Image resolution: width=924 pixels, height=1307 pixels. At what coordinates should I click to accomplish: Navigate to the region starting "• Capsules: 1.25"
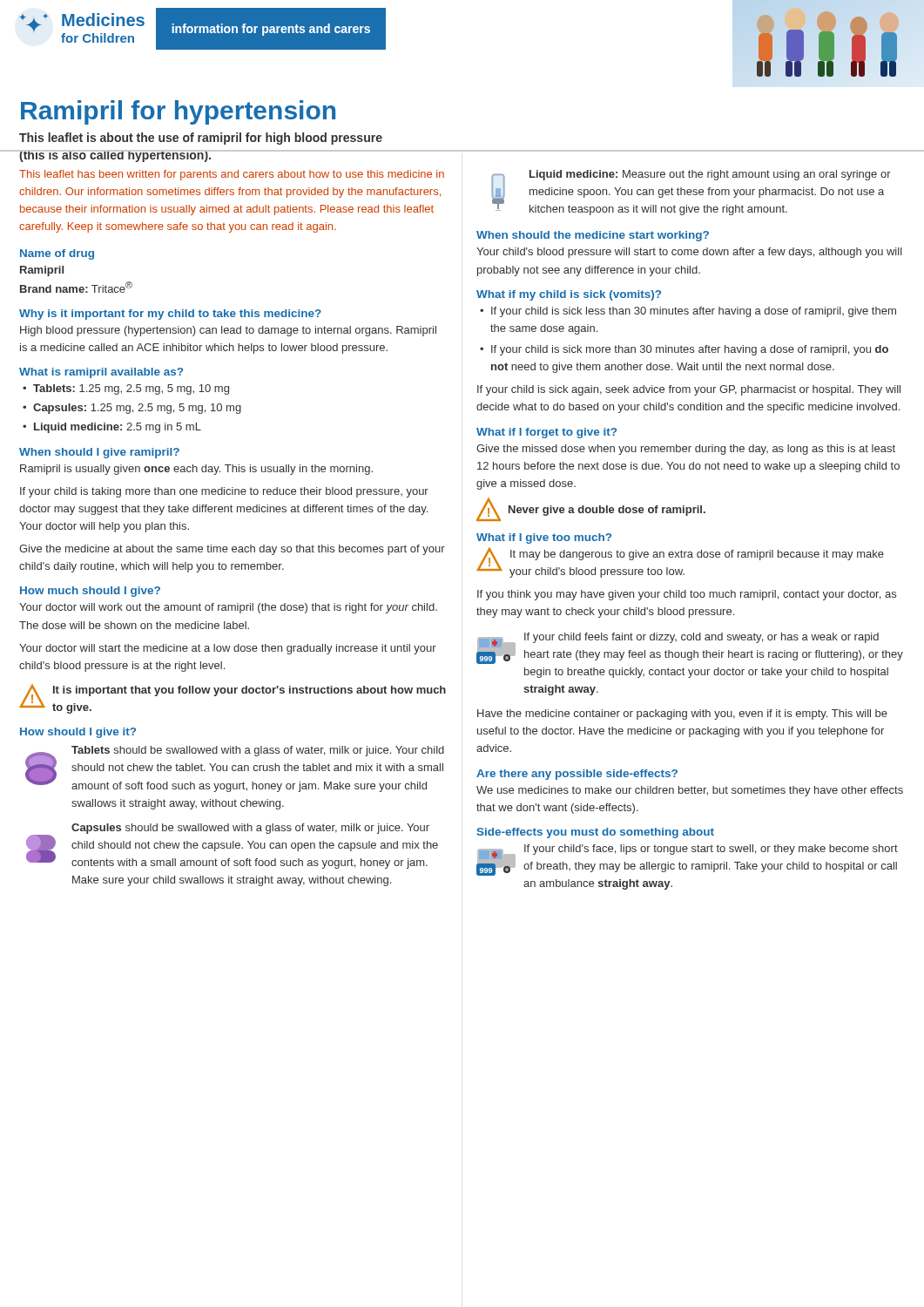132,408
